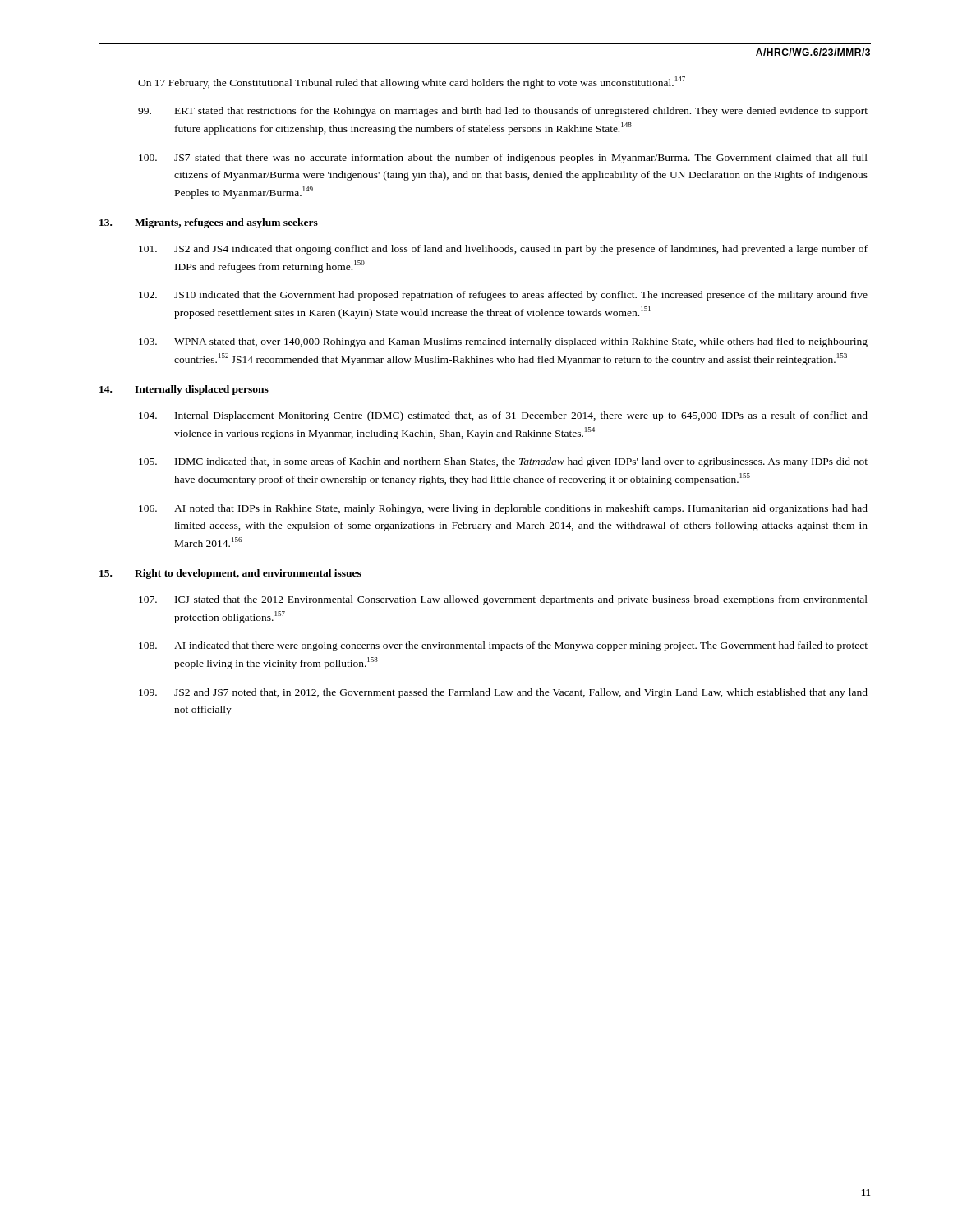953x1232 pixels.
Task: Locate the text block containing "AI noted that IDPs in Rakhine State, mainly"
Action: point(503,526)
